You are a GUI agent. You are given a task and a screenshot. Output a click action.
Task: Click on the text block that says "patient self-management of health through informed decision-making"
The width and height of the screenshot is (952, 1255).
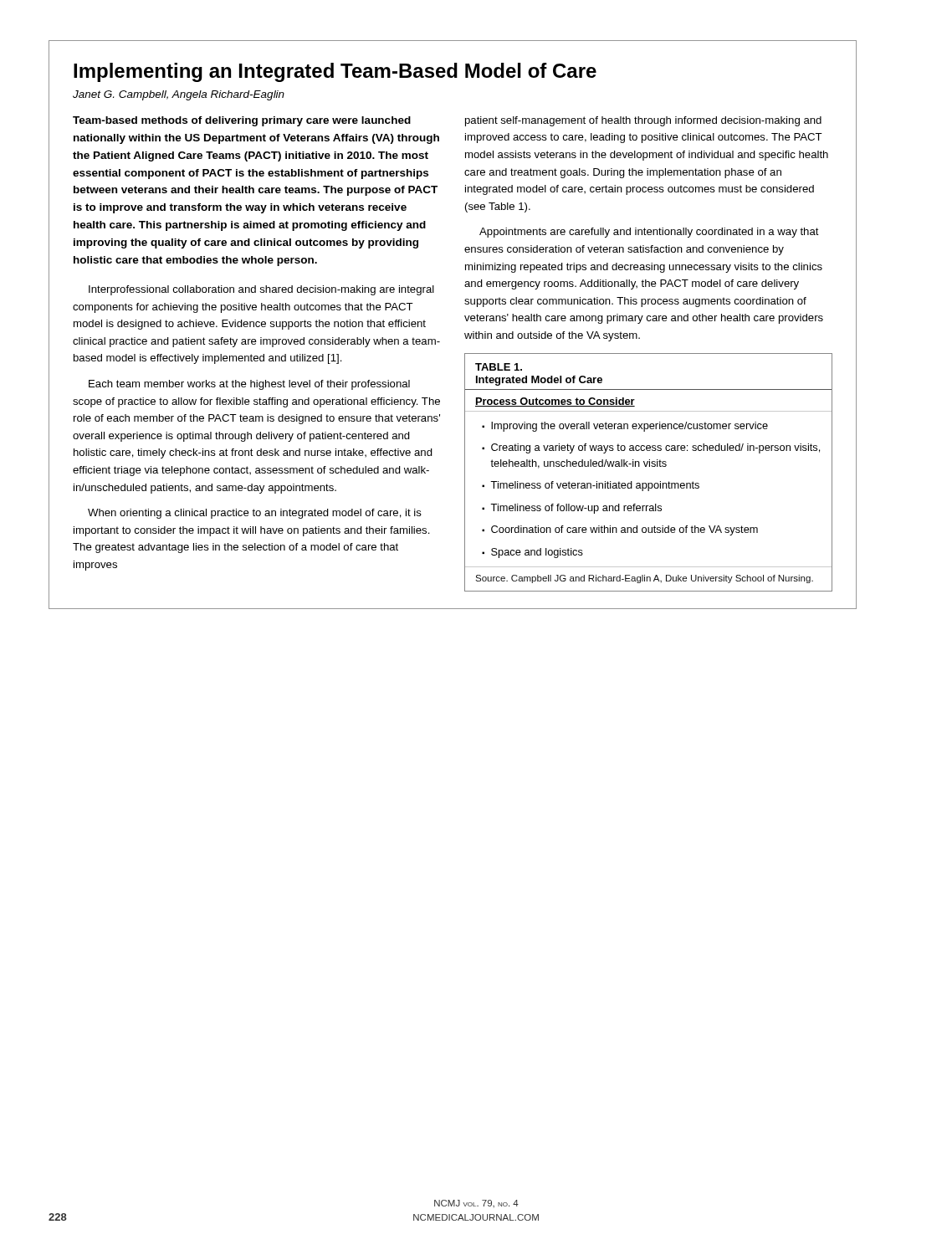(646, 163)
